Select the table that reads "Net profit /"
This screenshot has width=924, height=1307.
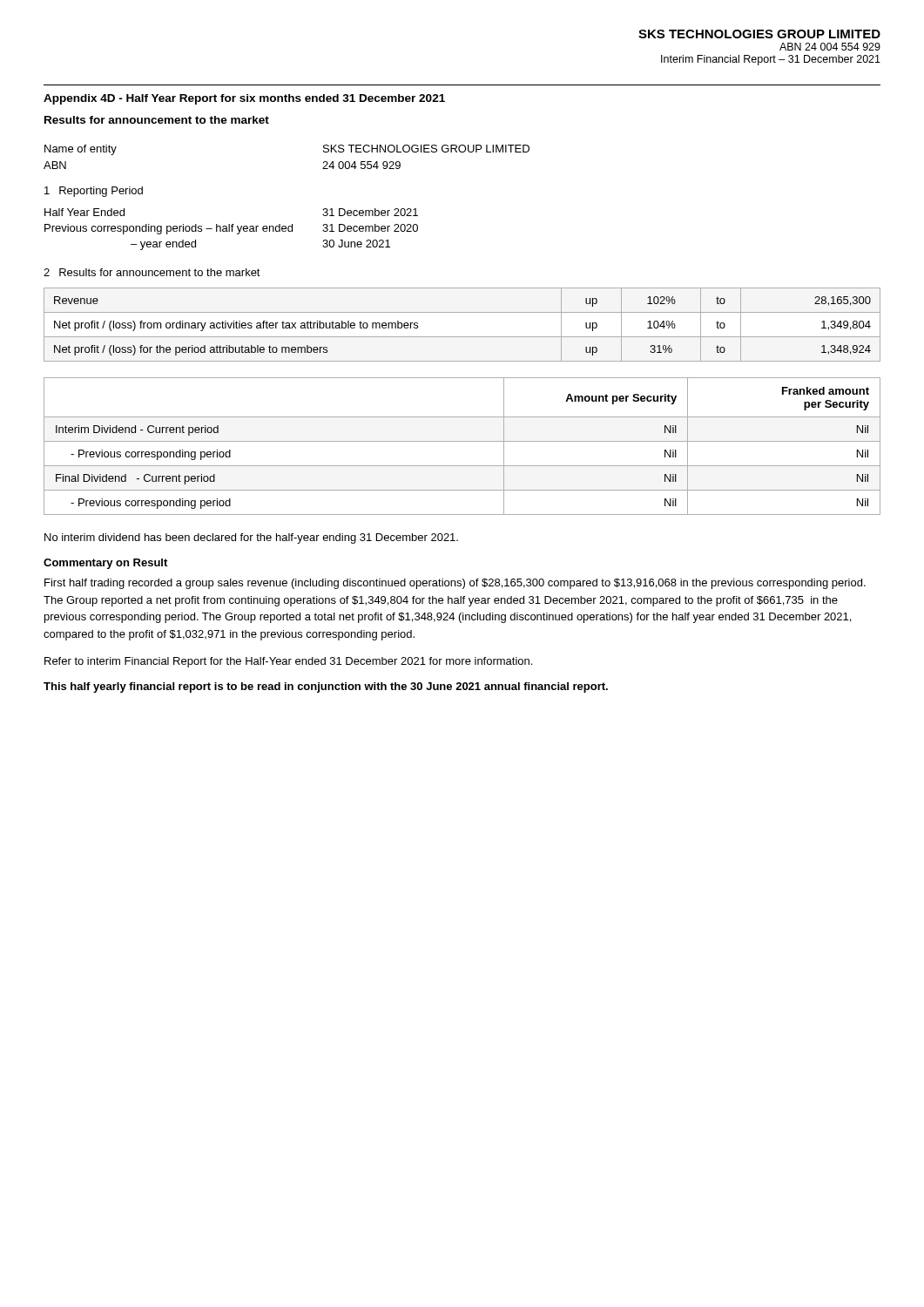click(x=462, y=325)
